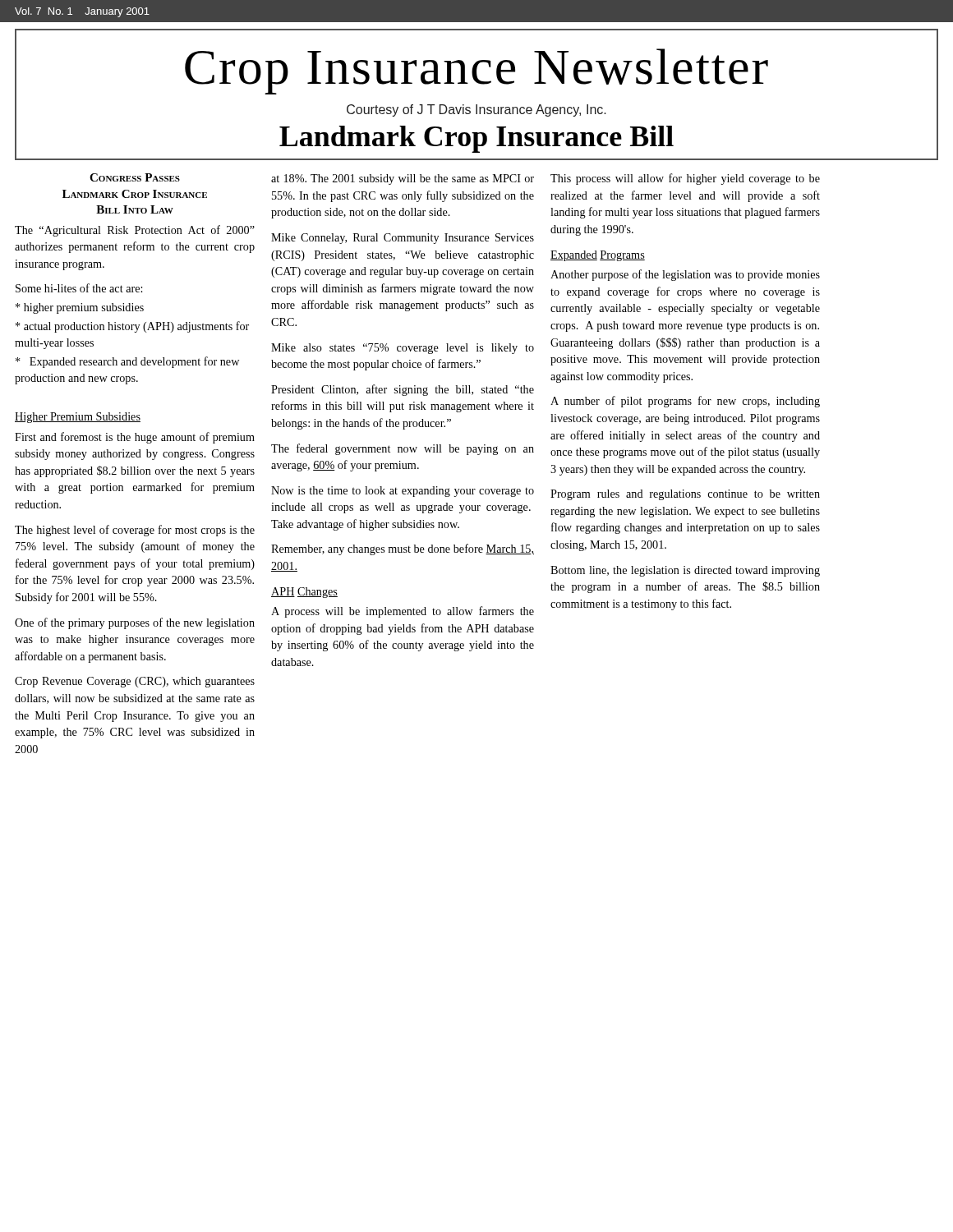Click the passage that begins "Mike Connelay, Rural"

coord(403,280)
